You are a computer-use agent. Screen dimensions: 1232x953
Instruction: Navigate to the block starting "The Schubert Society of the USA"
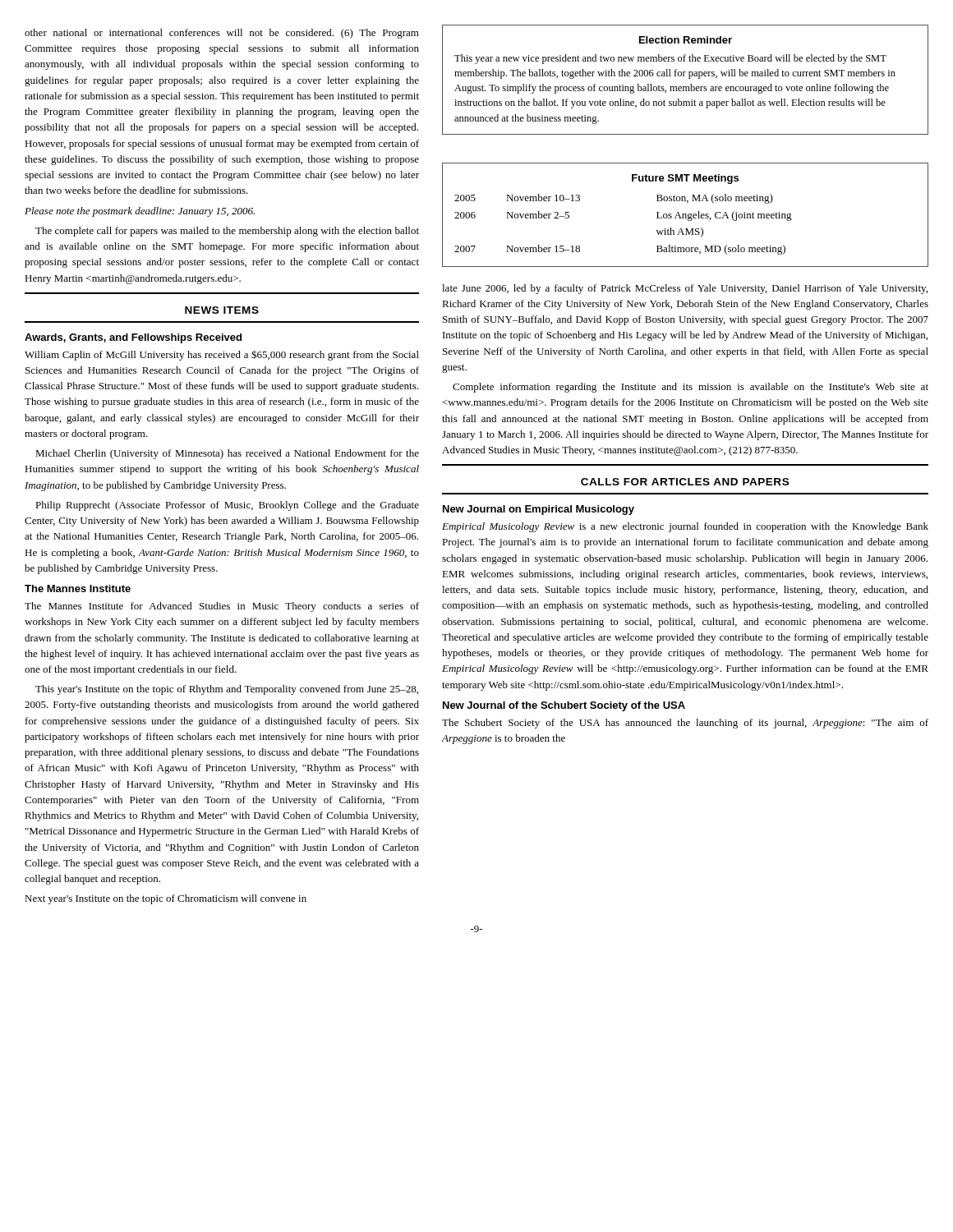click(x=685, y=730)
